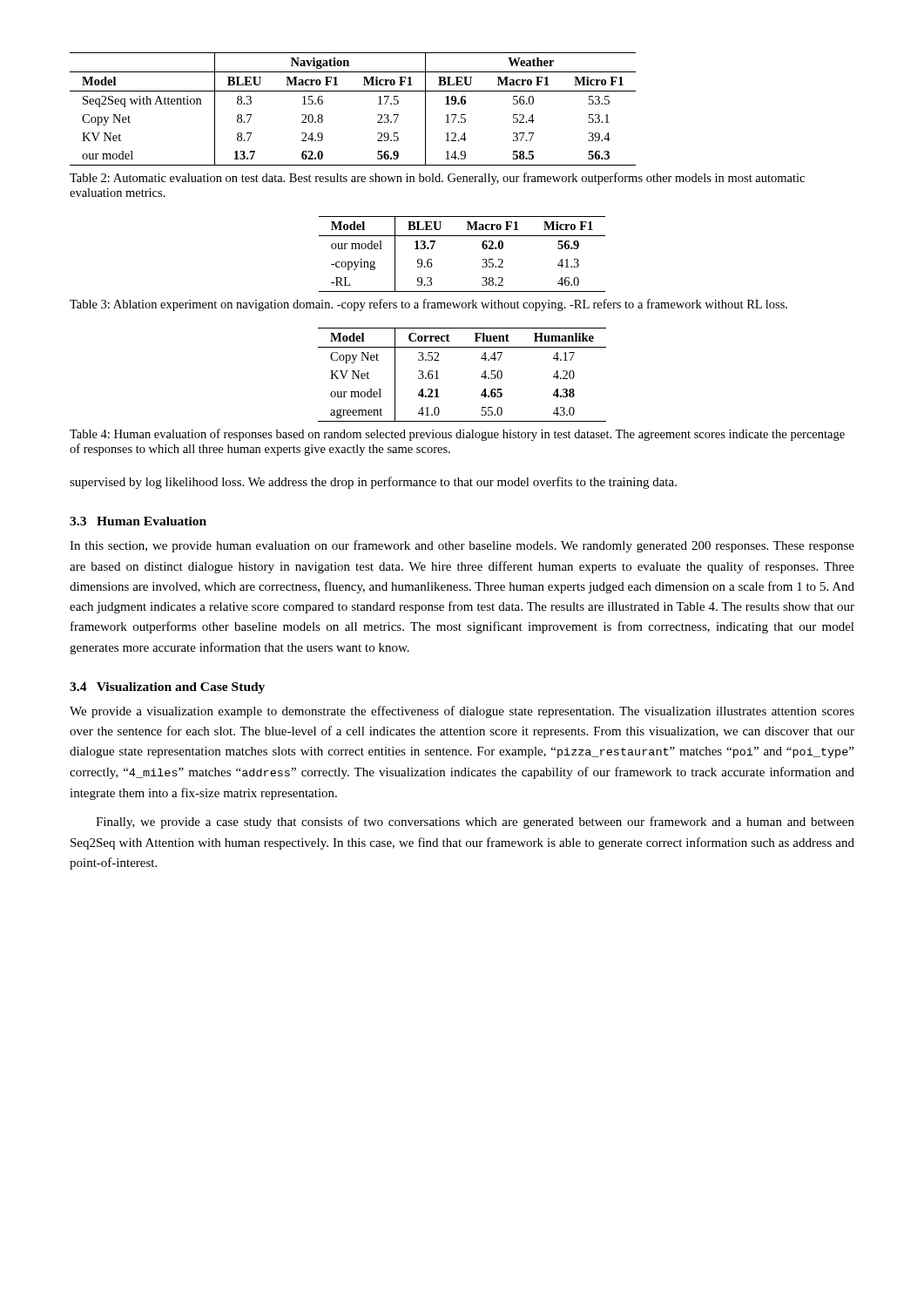Select the text starting "Table 4: Human"
The image size is (924, 1307).
click(x=457, y=441)
